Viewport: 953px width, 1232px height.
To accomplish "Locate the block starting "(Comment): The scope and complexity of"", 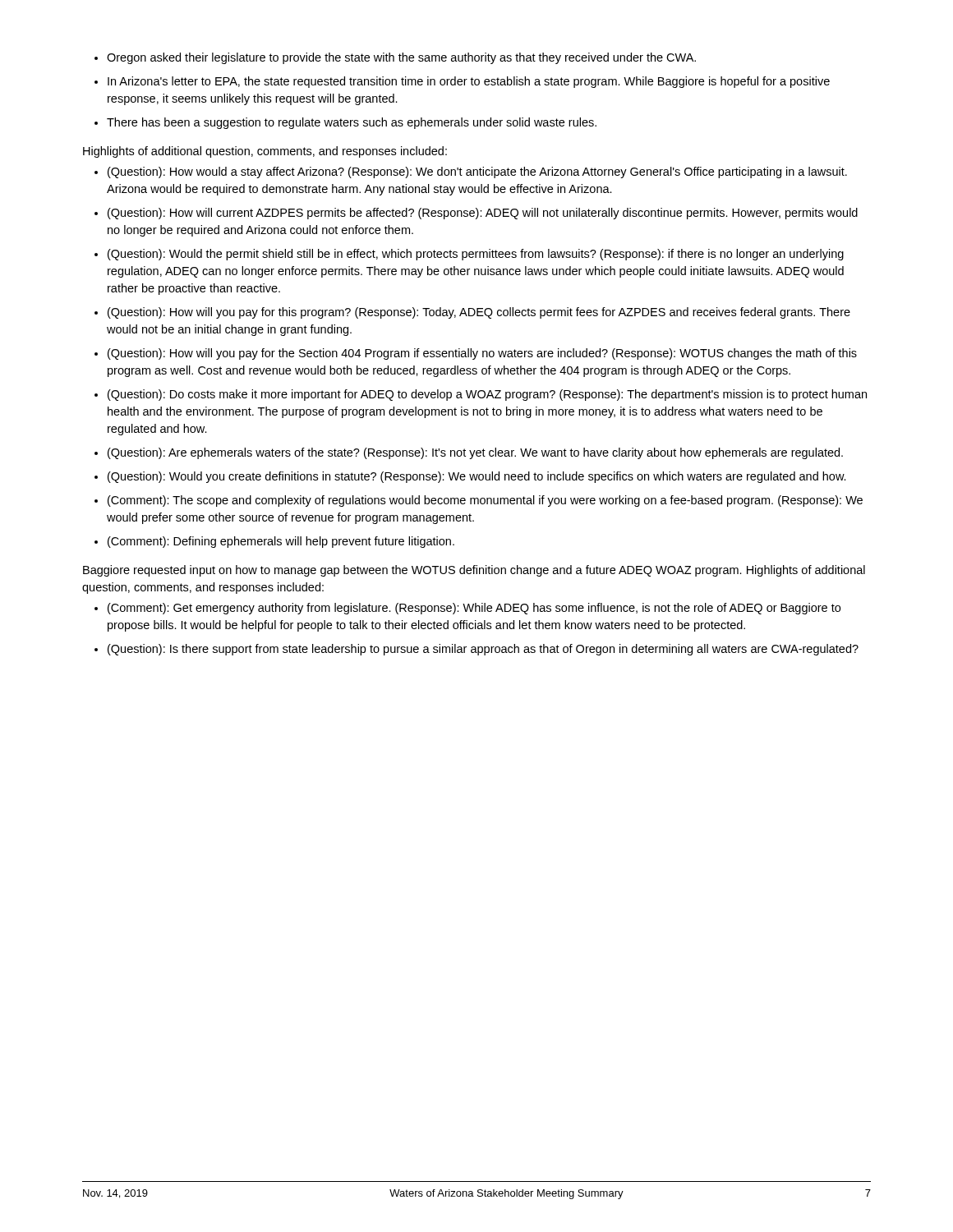I will pyautogui.click(x=485, y=509).
